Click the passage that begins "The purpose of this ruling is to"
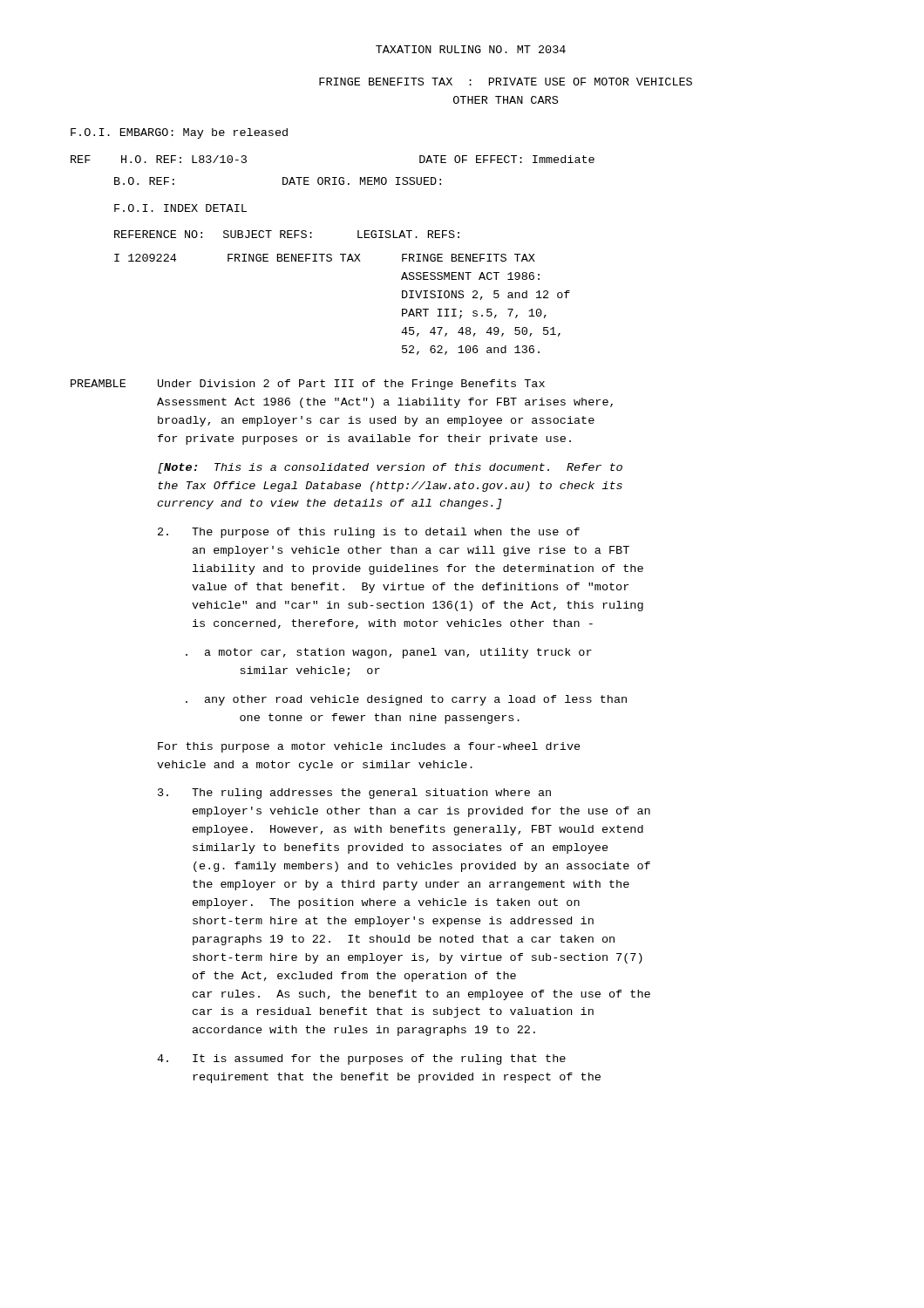The height and width of the screenshot is (1308, 924). pyautogui.click(x=514, y=579)
